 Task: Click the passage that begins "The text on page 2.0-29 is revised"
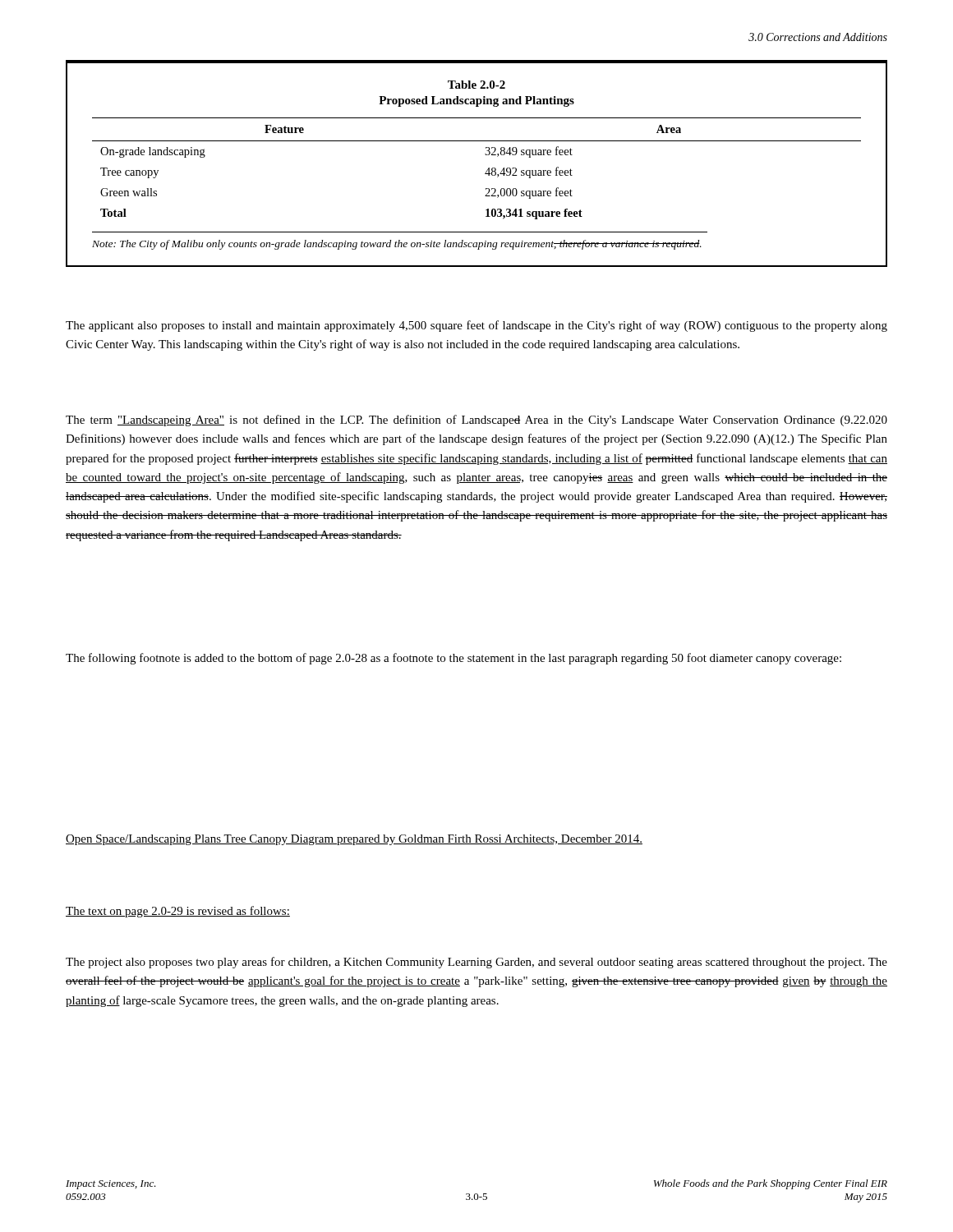pyautogui.click(x=178, y=911)
